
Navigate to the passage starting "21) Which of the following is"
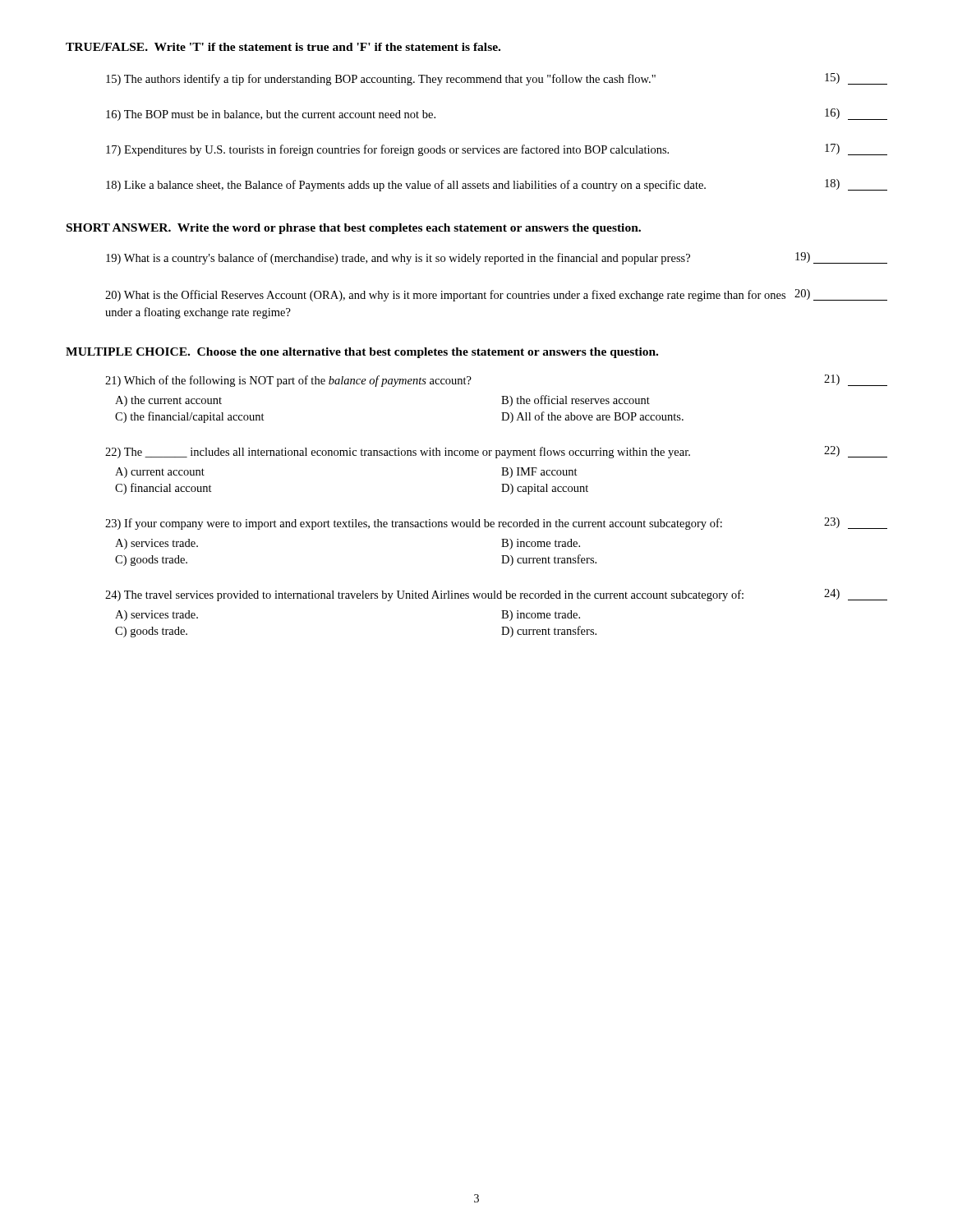[496, 398]
